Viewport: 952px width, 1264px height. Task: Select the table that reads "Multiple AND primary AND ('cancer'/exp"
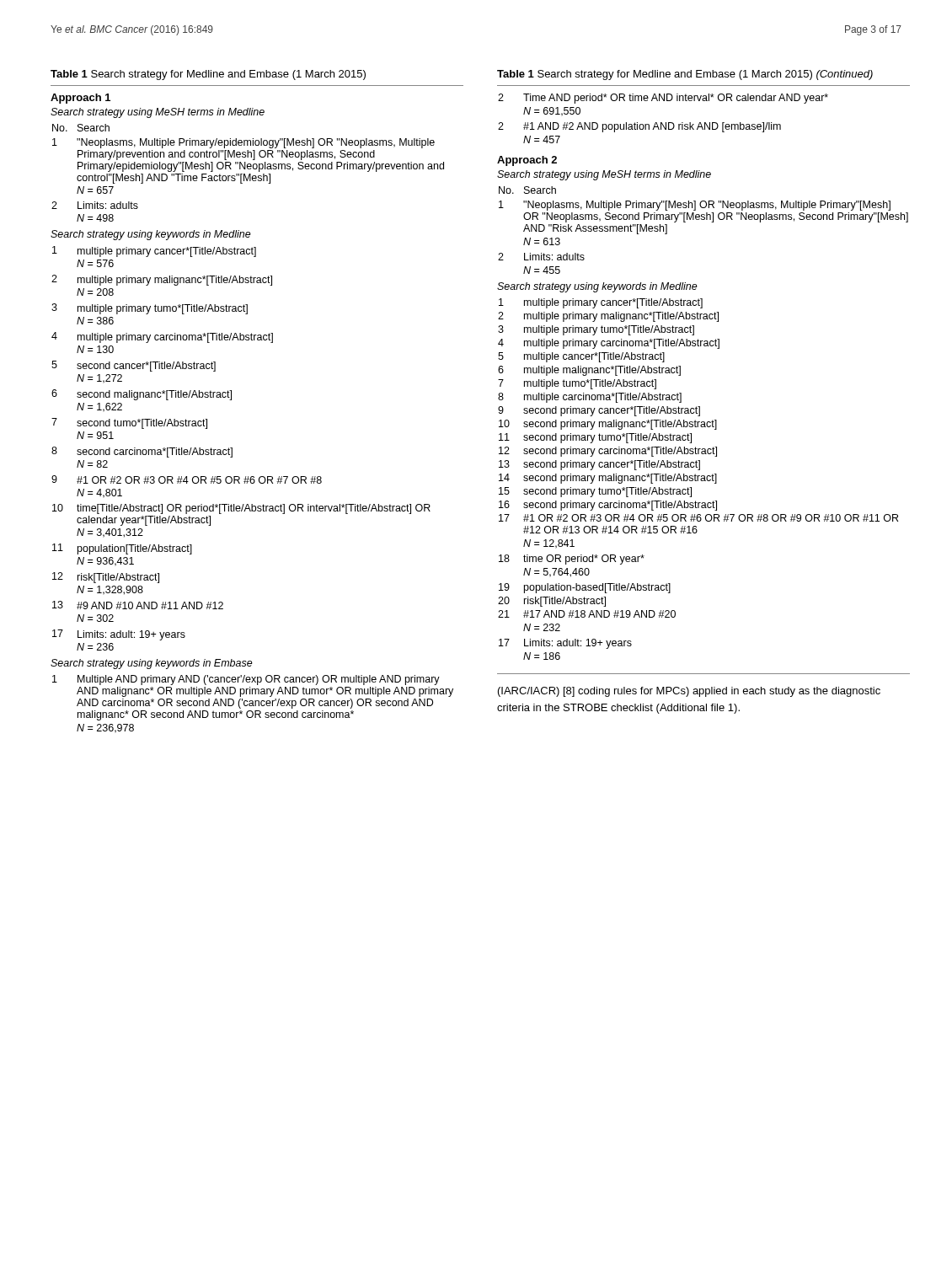(257, 704)
